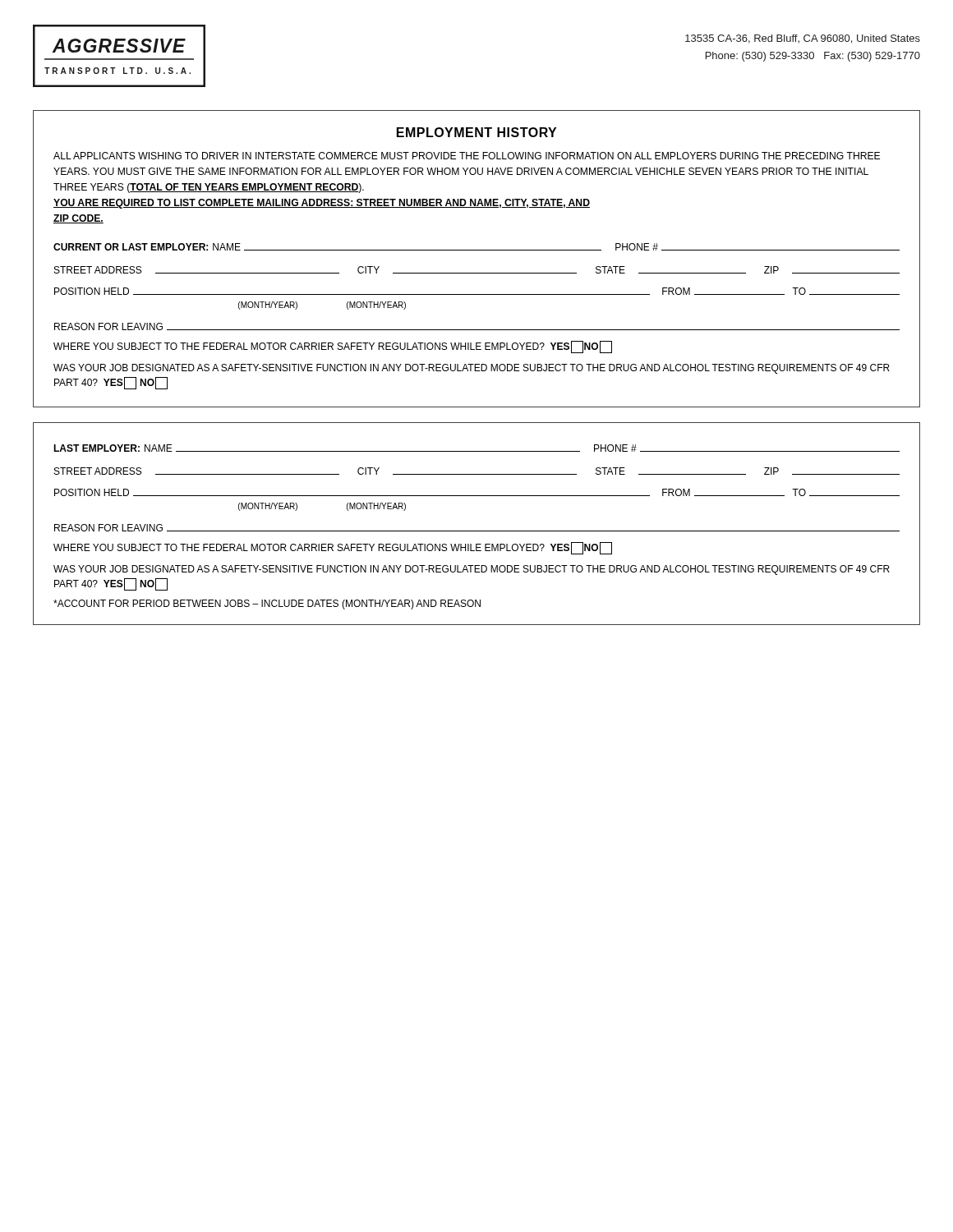Find the title that reads "EMPLOYMENT HISTORY"
The height and width of the screenshot is (1232, 953).
point(476,133)
